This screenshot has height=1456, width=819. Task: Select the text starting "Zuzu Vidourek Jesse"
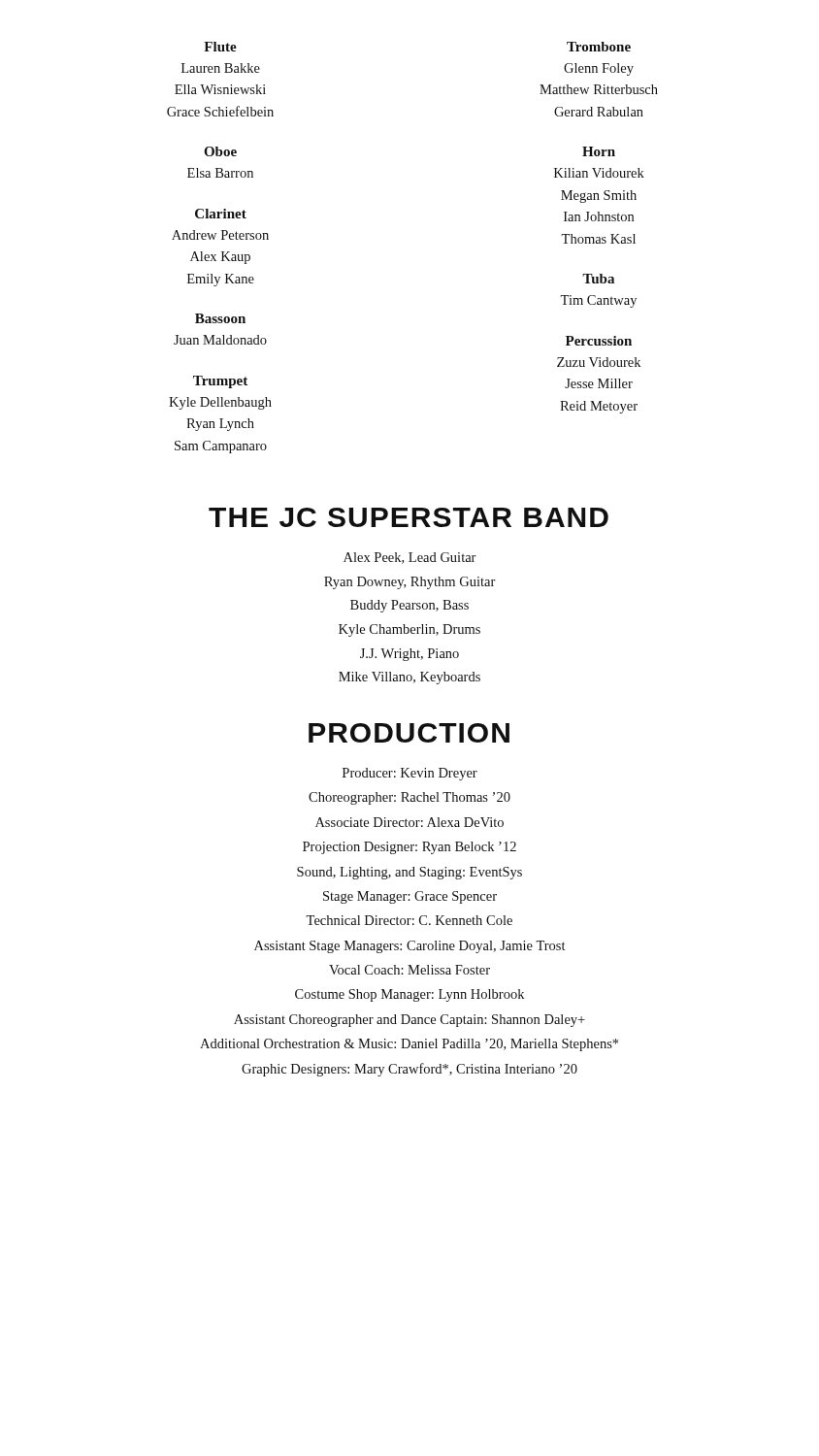(x=599, y=384)
